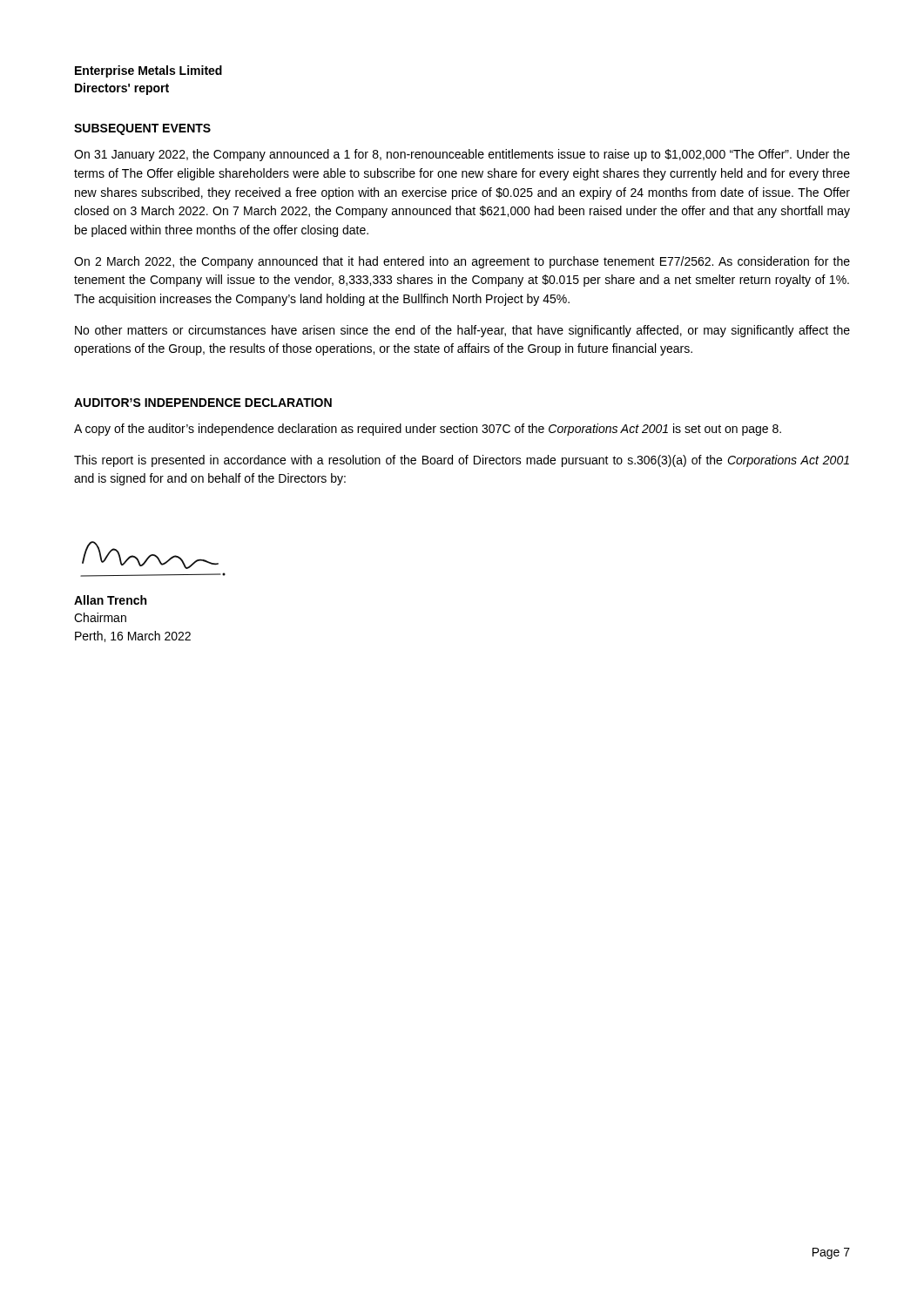This screenshot has width=924, height=1307.
Task: Select the passage starting "No other matters or circumstances have arisen"
Action: pyautogui.click(x=462, y=339)
